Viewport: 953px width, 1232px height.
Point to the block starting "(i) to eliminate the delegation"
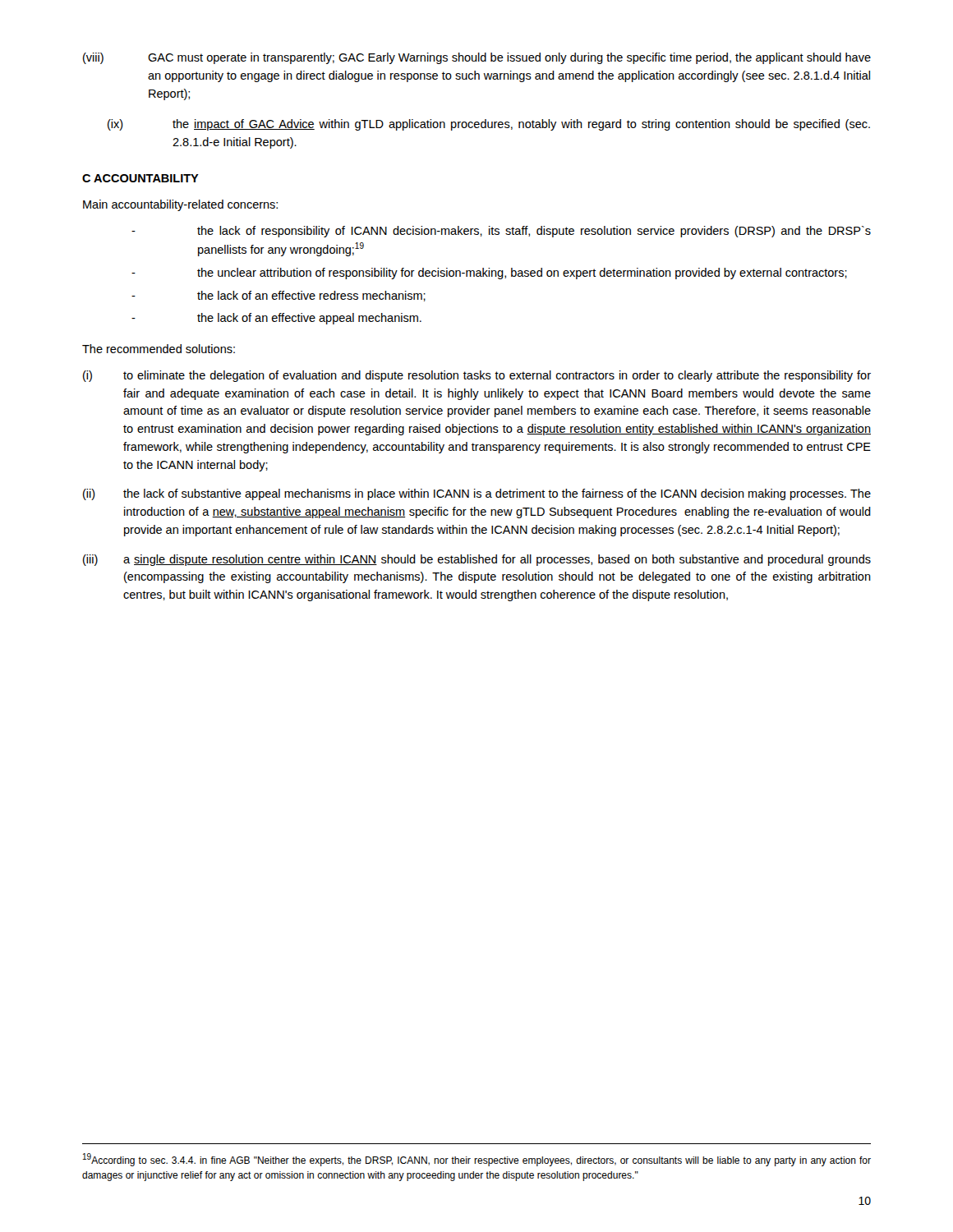tap(476, 421)
